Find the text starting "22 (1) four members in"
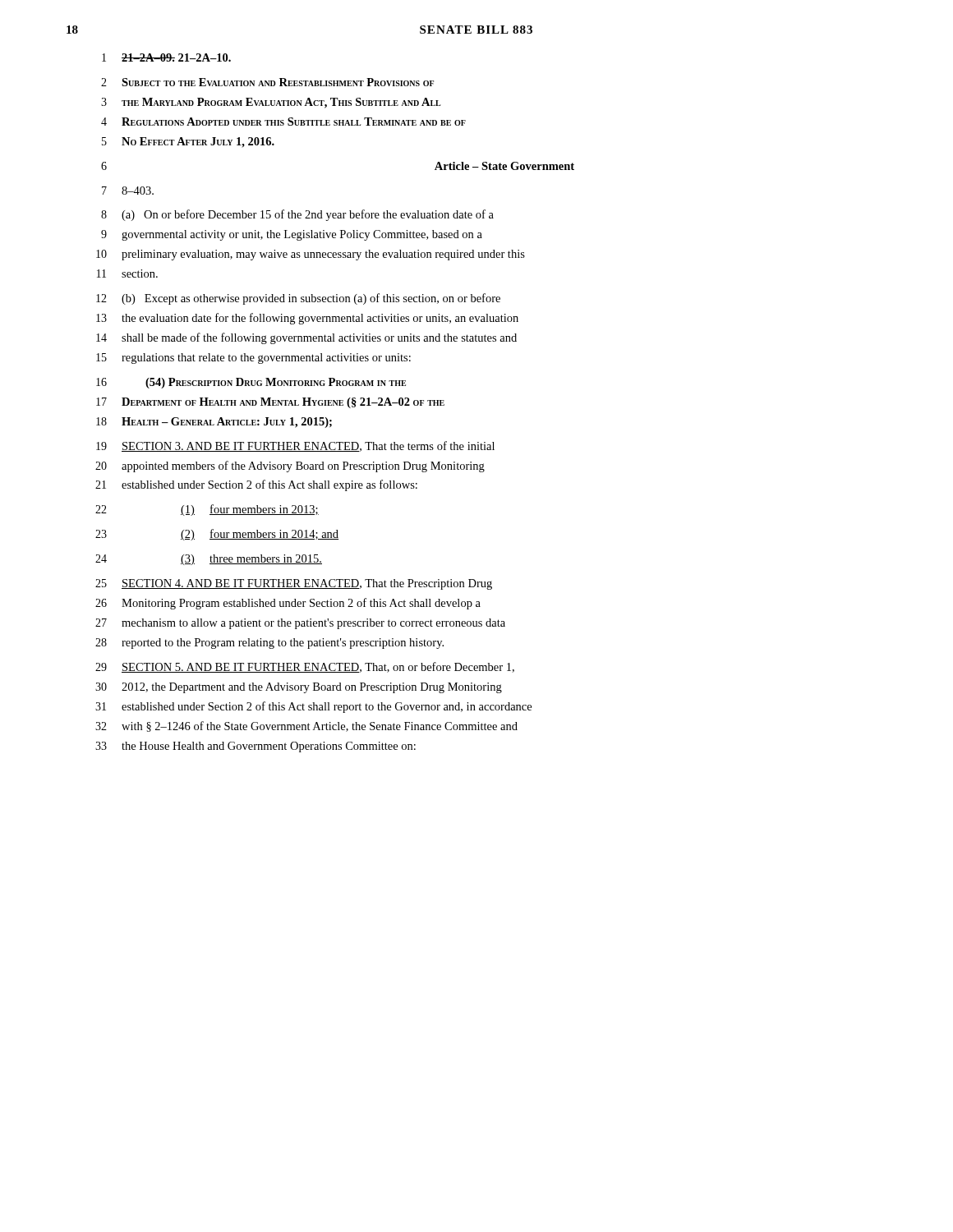 click(x=207, y=510)
